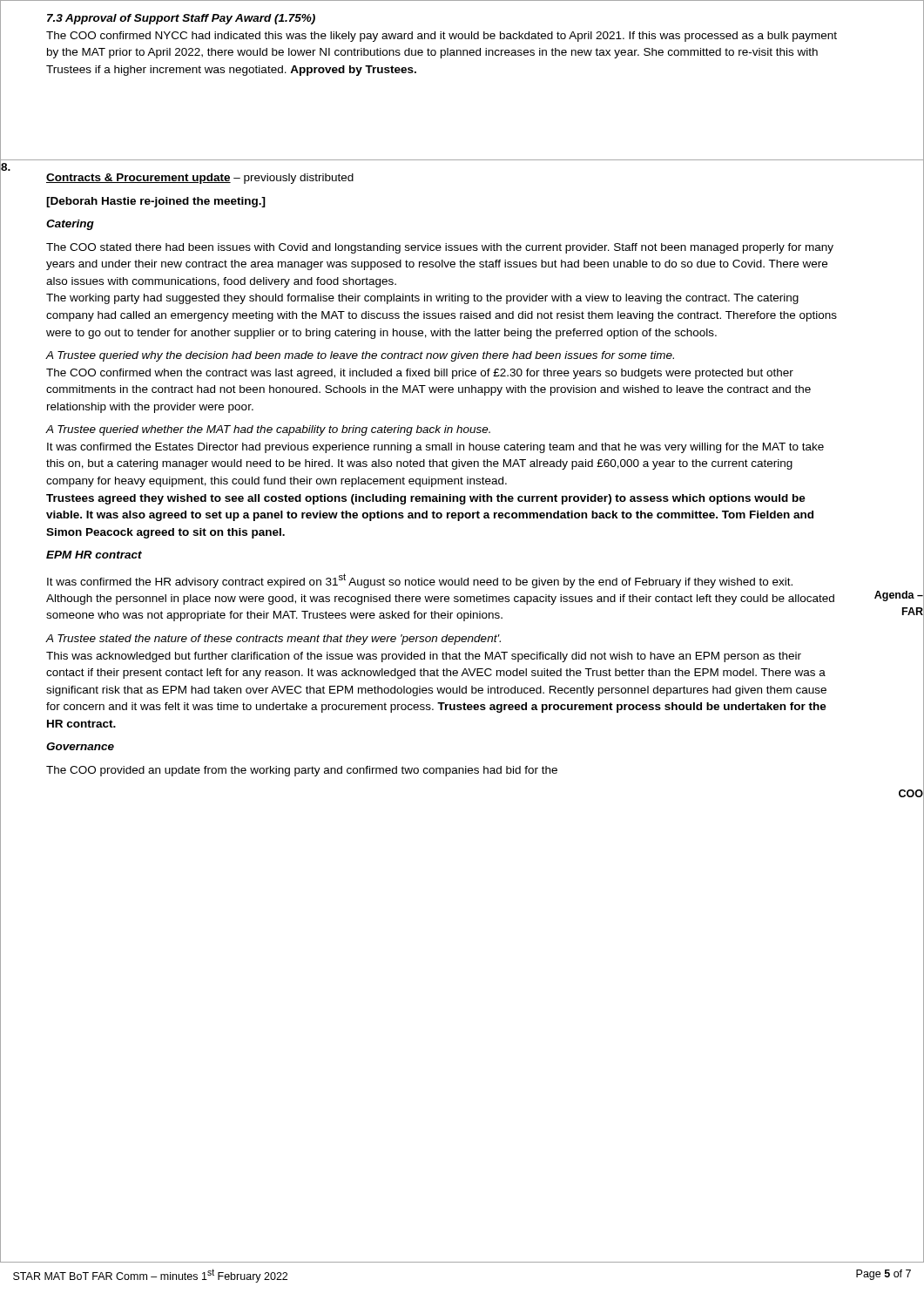Select the text block that reads "The COO provided an update from the"

click(x=442, y=770)
